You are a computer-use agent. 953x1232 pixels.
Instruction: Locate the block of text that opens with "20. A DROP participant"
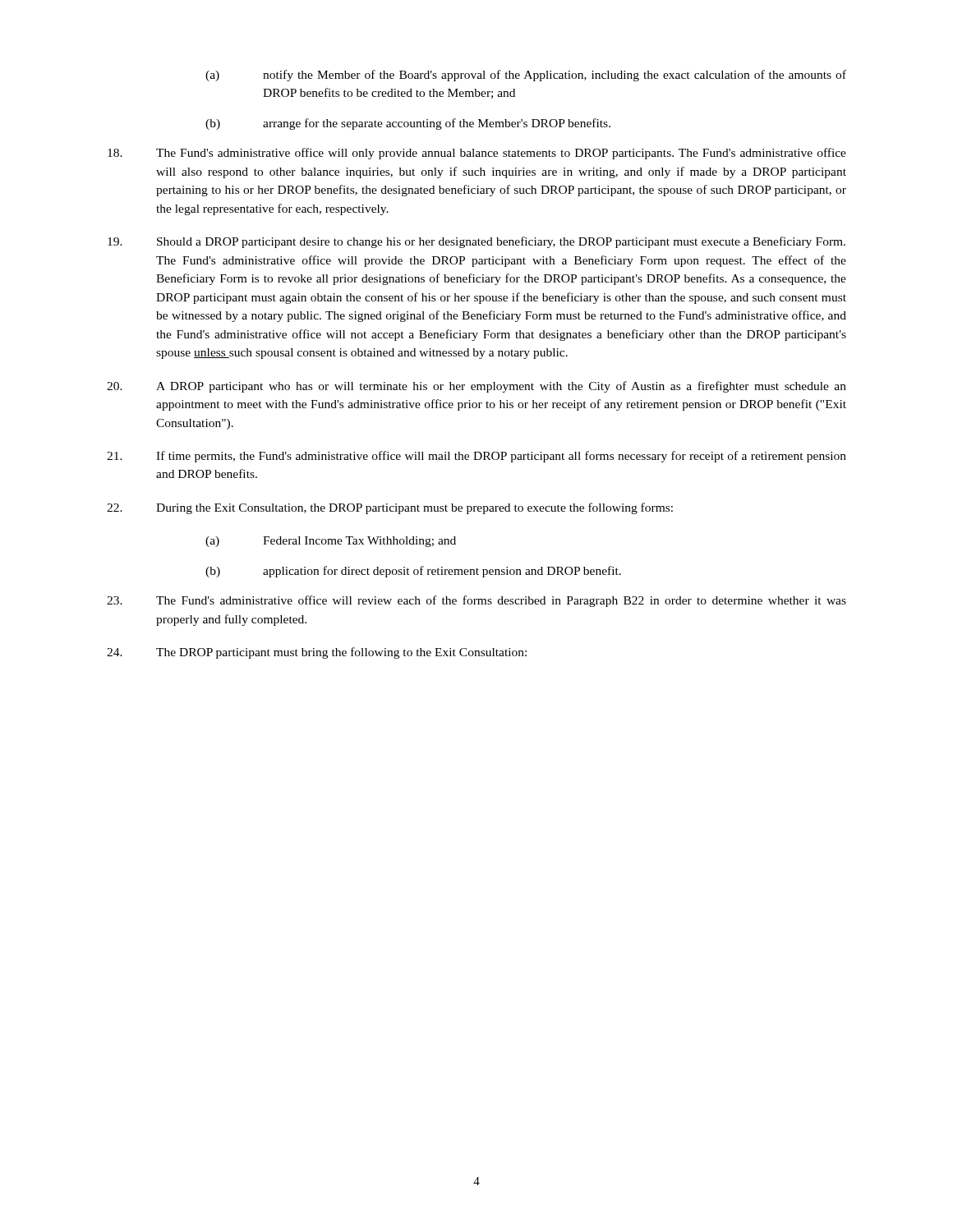pyautogui.click(x=476, y=404)
